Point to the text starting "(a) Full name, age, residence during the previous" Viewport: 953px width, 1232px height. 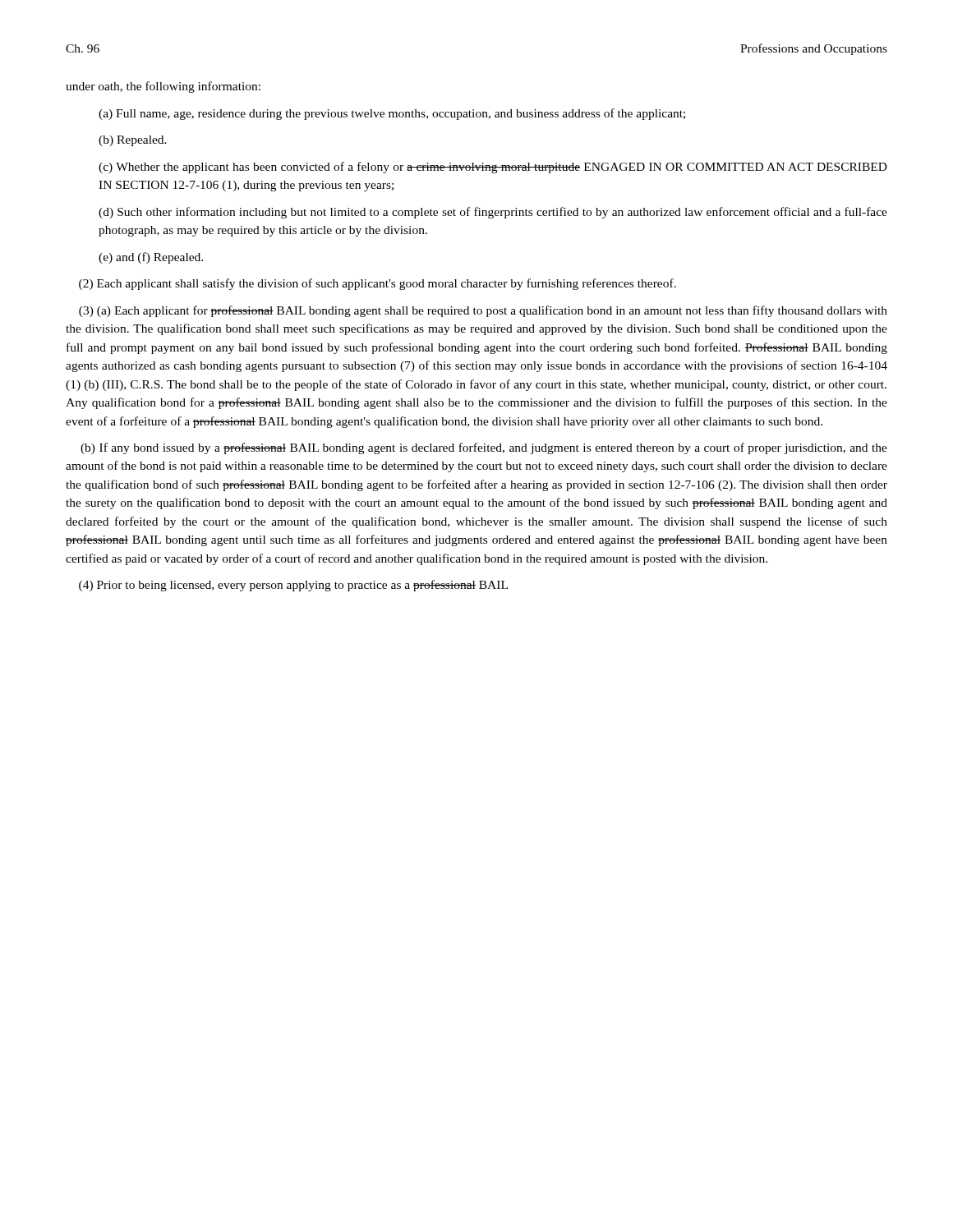click(392, 113)
